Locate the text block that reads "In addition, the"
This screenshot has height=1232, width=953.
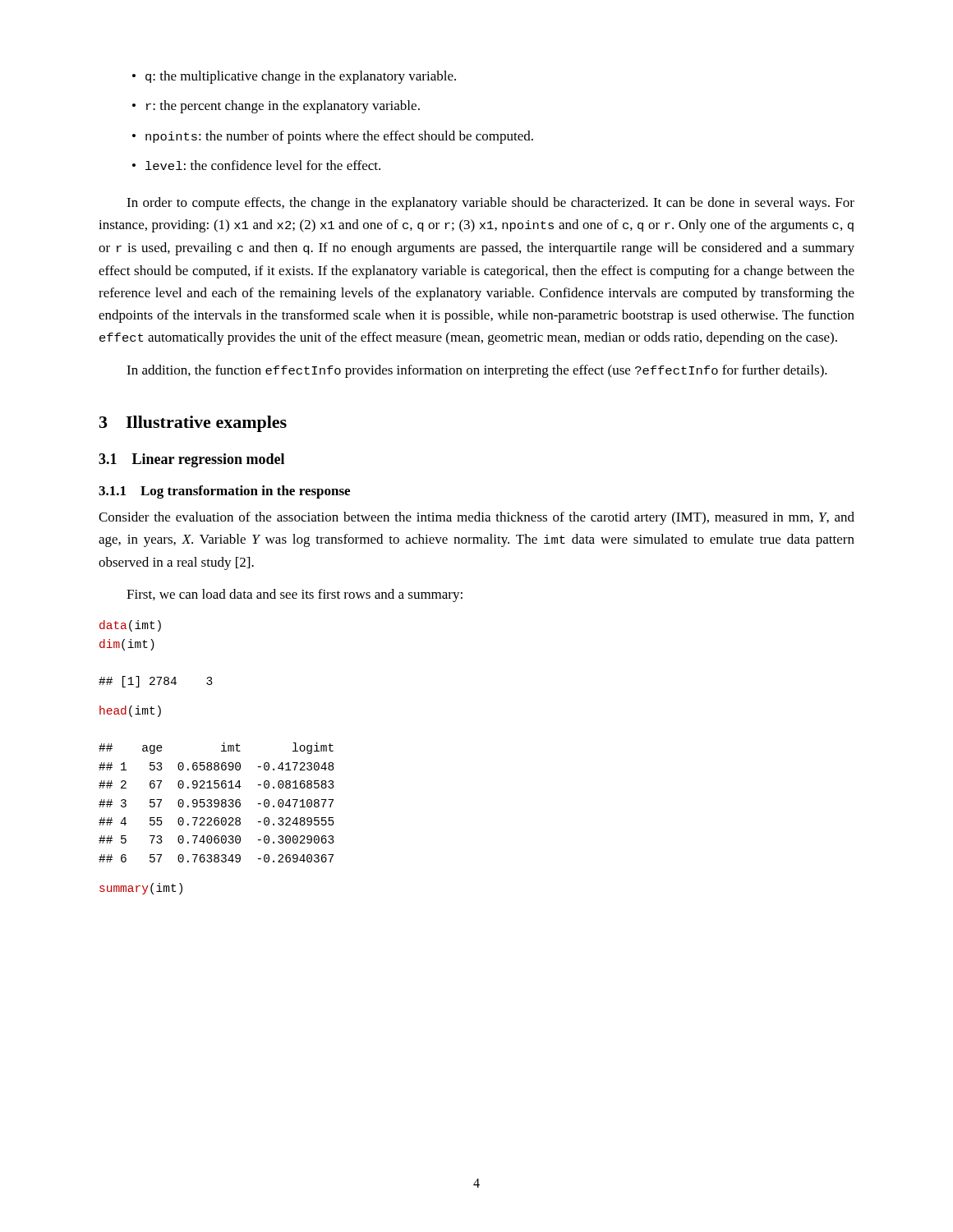pos(477,371)
